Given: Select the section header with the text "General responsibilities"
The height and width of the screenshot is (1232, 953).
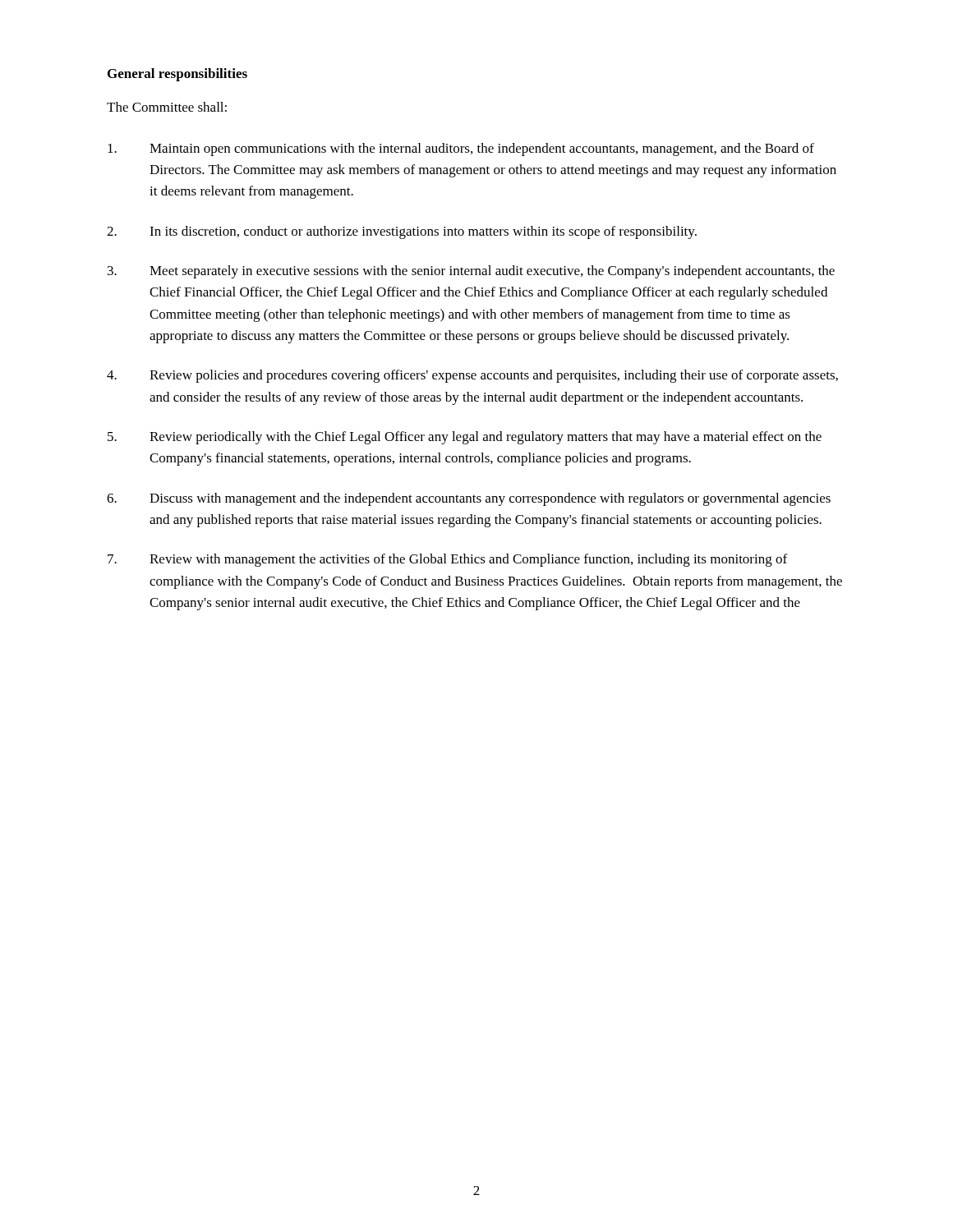Looking at the screenshot, I should pos(177,73).
